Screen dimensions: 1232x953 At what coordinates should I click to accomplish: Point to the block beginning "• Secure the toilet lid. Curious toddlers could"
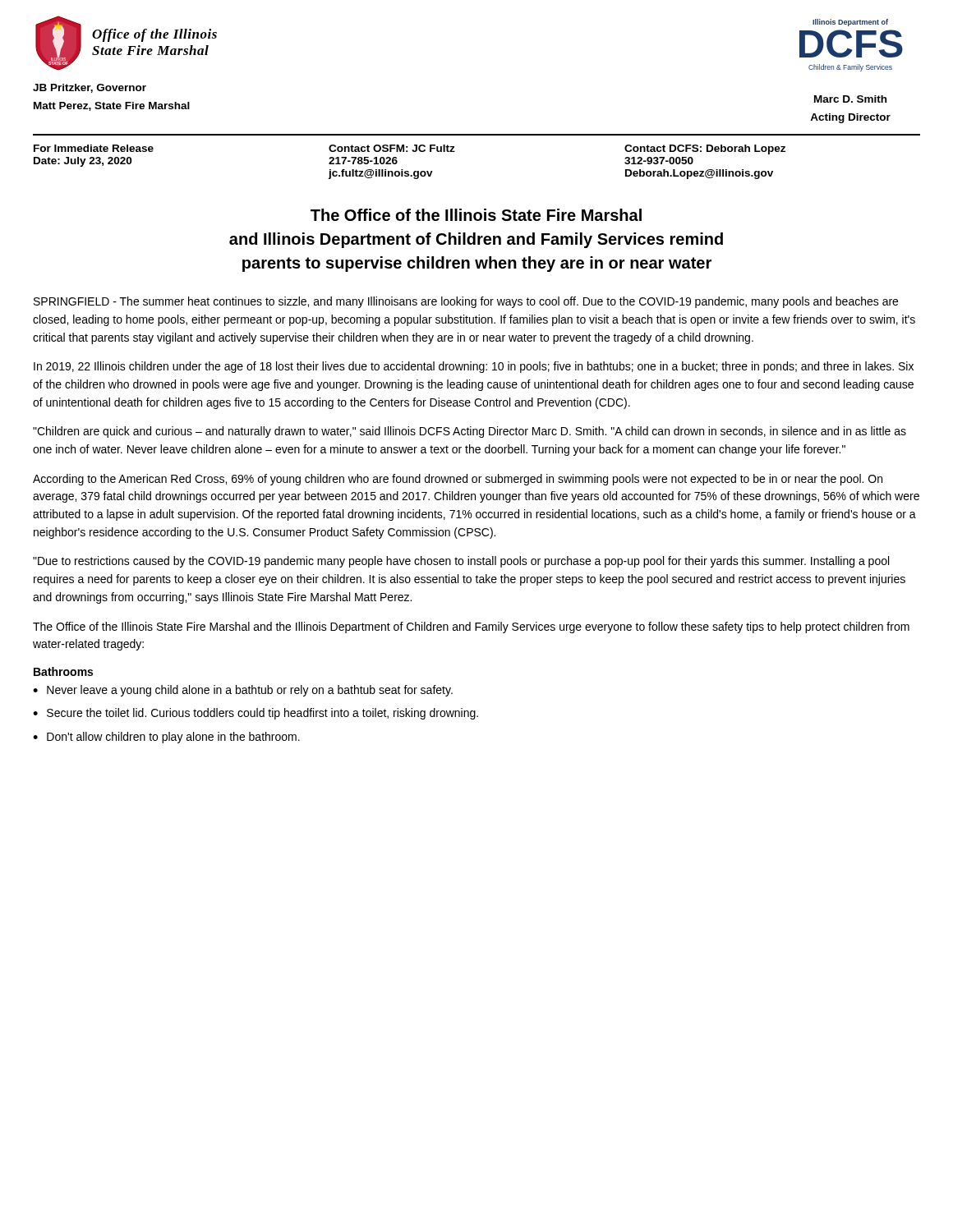click(x=256, y=715)
